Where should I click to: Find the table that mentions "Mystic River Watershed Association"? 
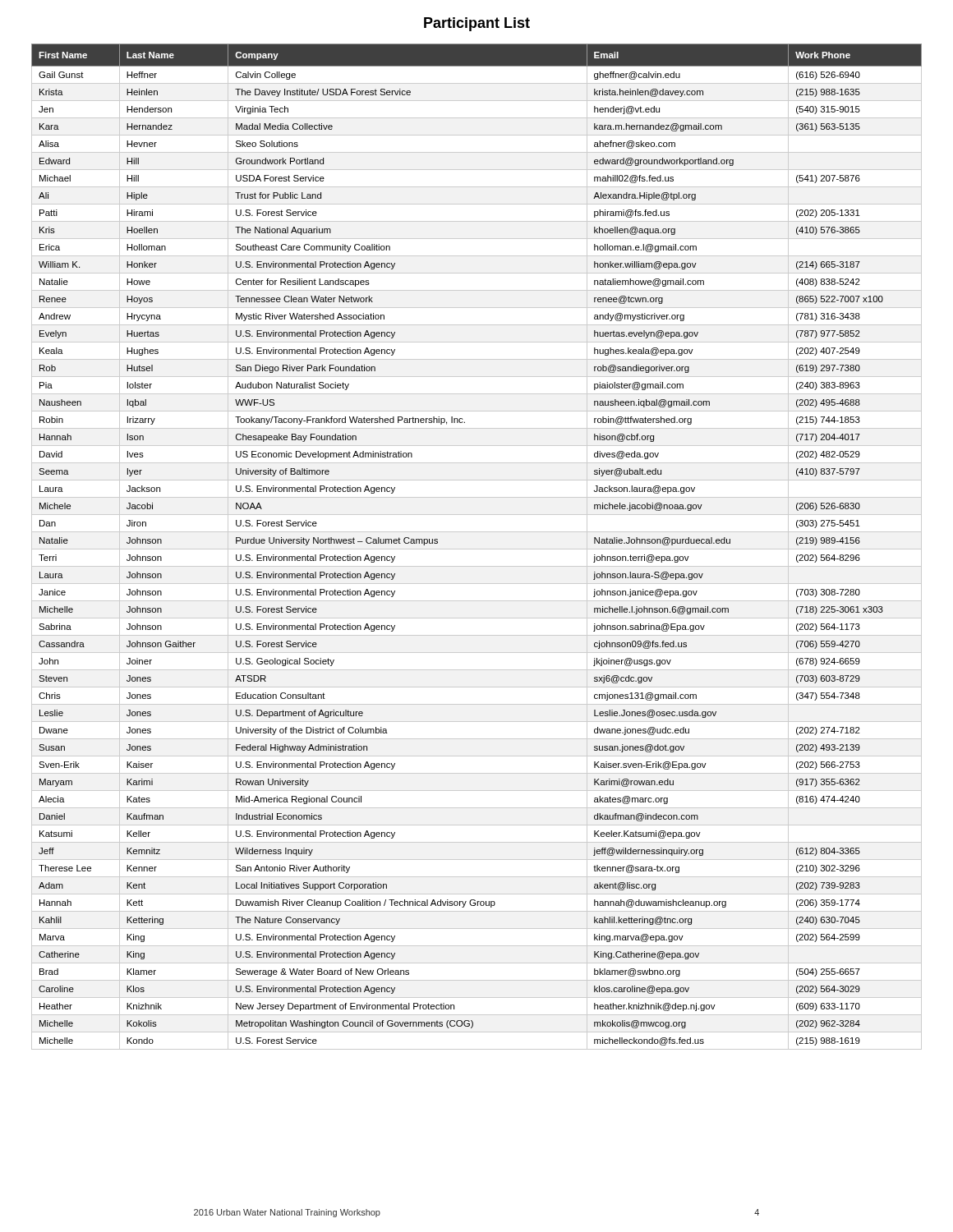coord(476,547)
